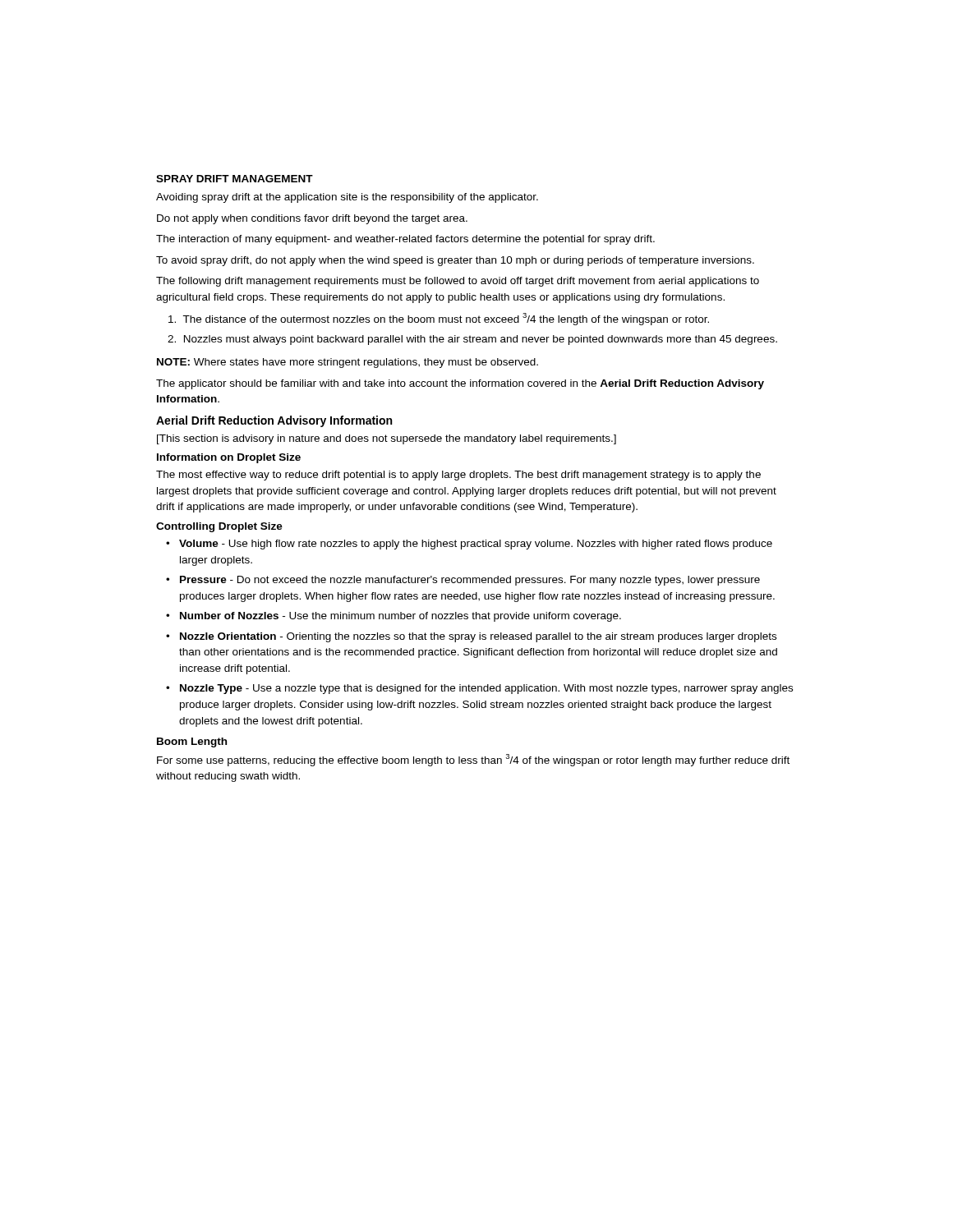Locate the element starting "To avoid spray drift, do not apply"
Viewport: 953px width, 1232px height.
point(455,260)
